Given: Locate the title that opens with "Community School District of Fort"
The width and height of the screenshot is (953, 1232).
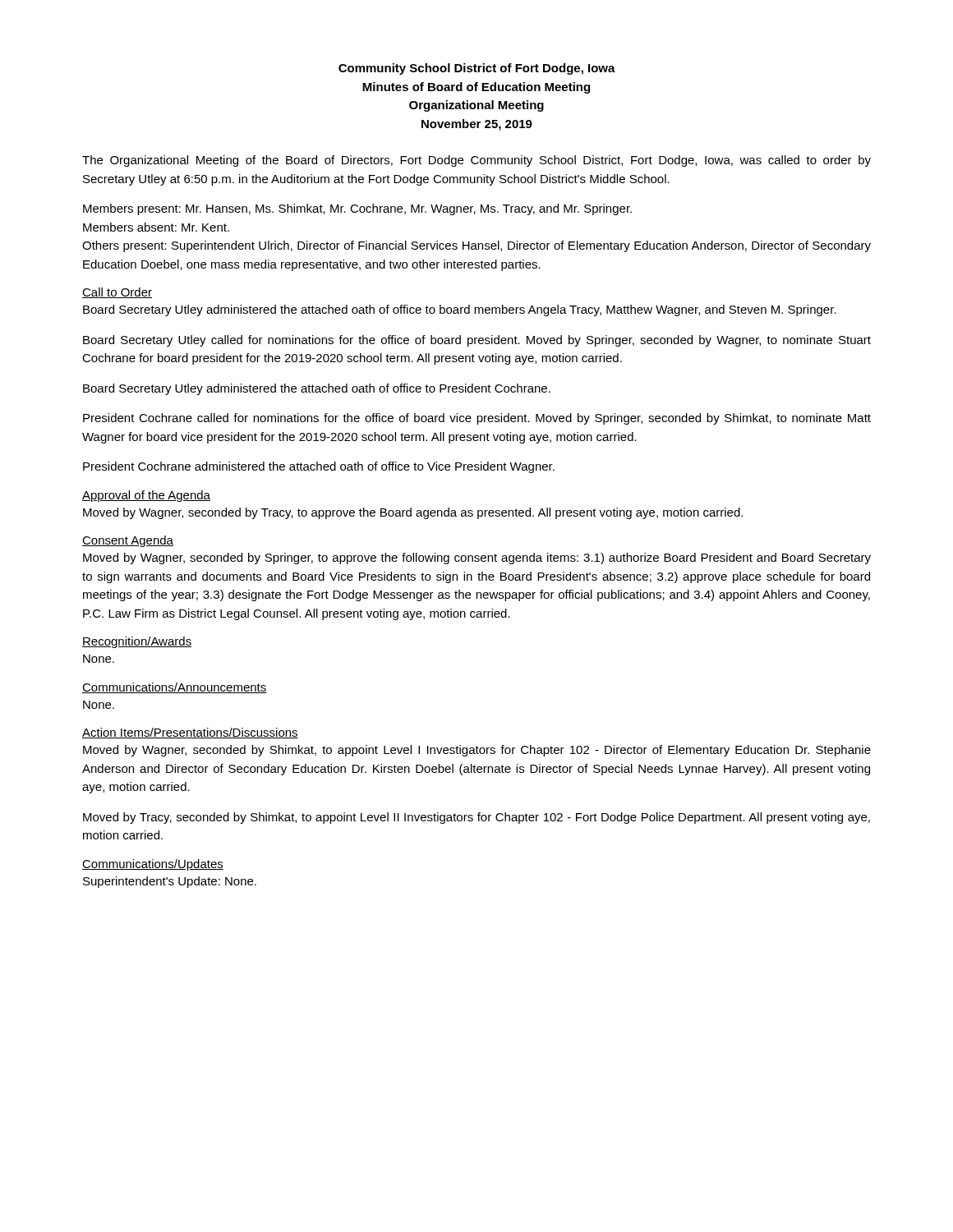Looking at the screenshot, I should (x=476, y=96).
